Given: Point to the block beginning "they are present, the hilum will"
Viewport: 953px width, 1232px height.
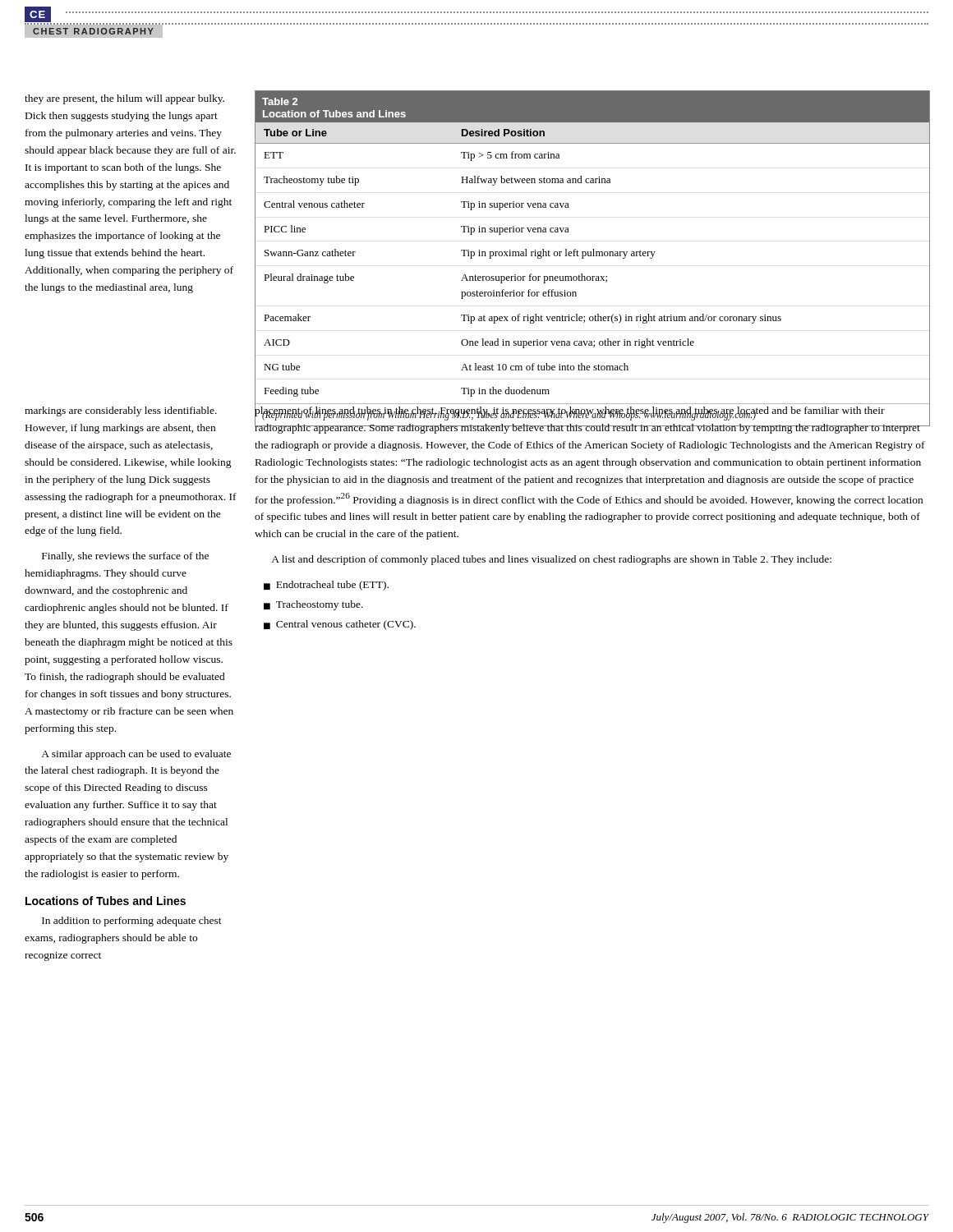Looking at the screenshot, I should (x=131, y=193).
